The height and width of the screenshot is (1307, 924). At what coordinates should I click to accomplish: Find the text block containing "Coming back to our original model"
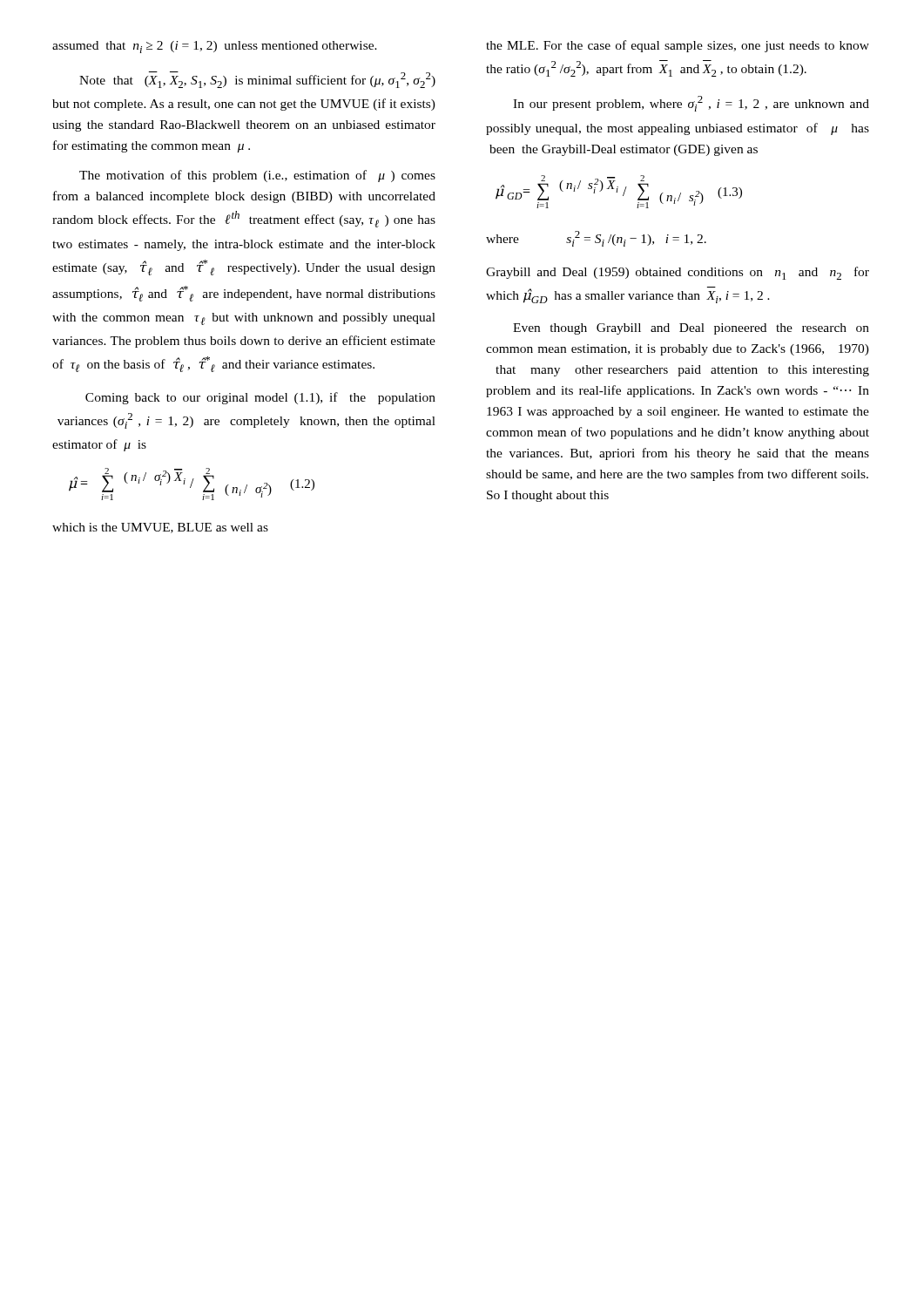(244, 421)
